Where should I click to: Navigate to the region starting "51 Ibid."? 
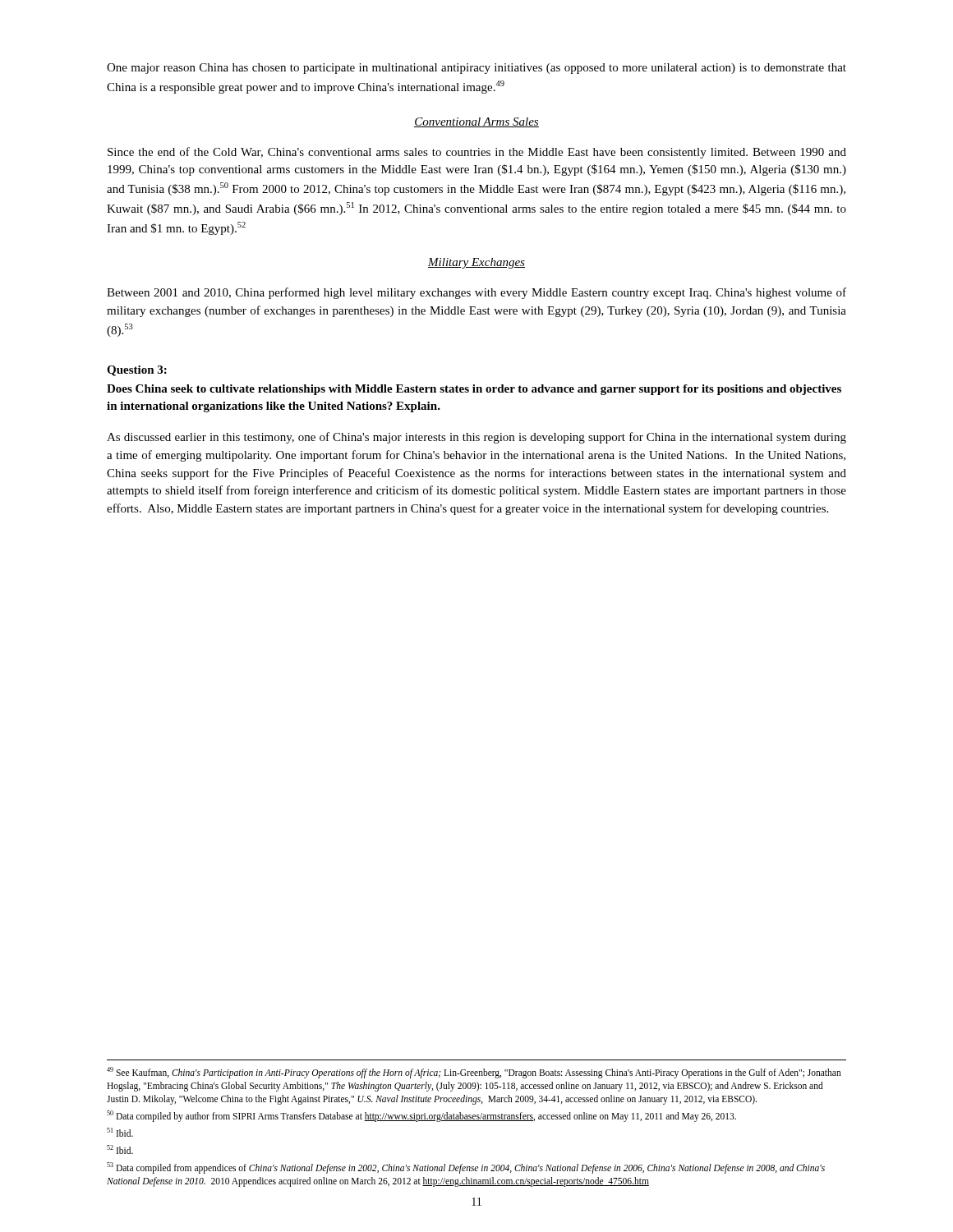click(120, 1132)
